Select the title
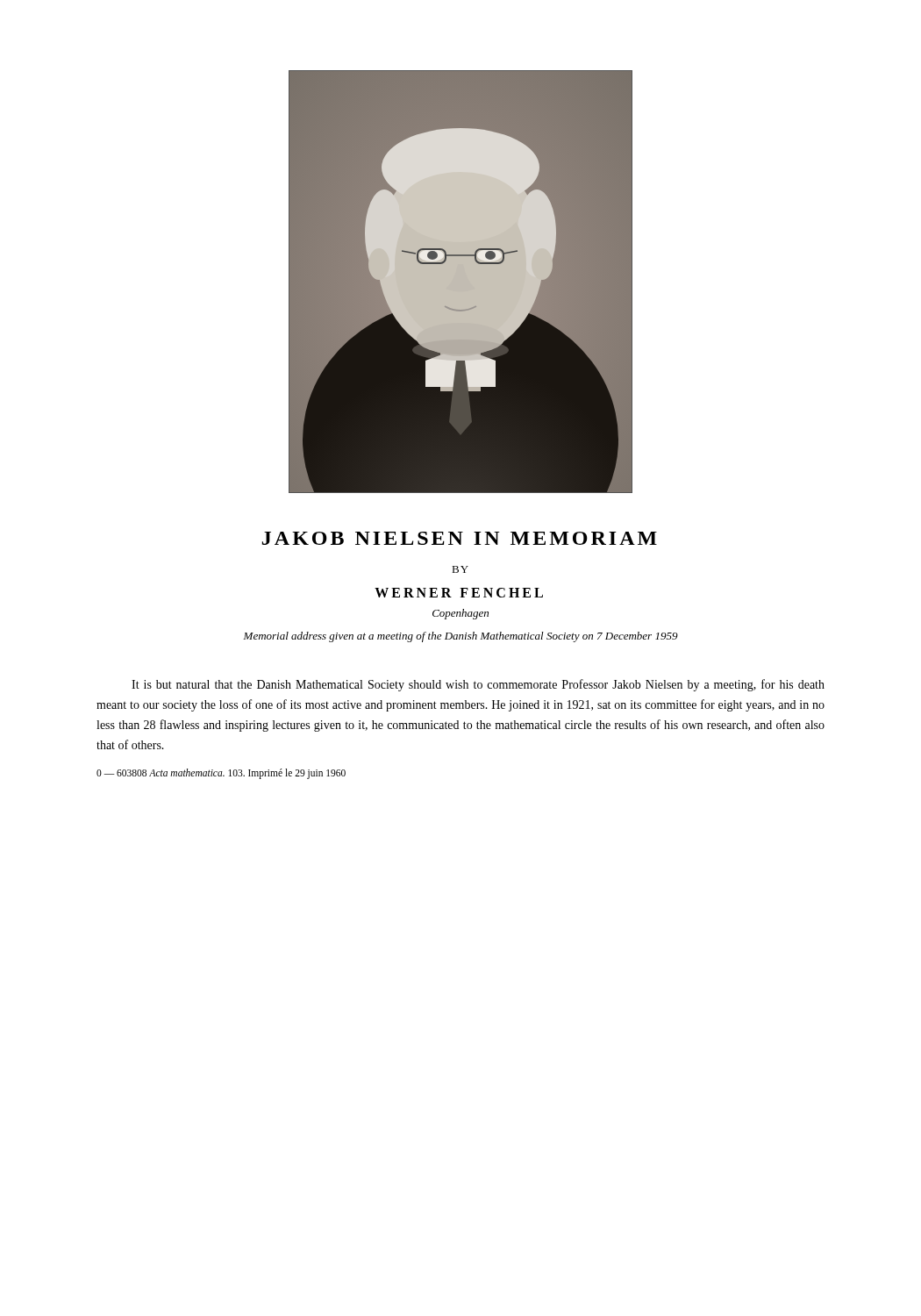Viewport: 921px width, 1316px height. (460, 538)
